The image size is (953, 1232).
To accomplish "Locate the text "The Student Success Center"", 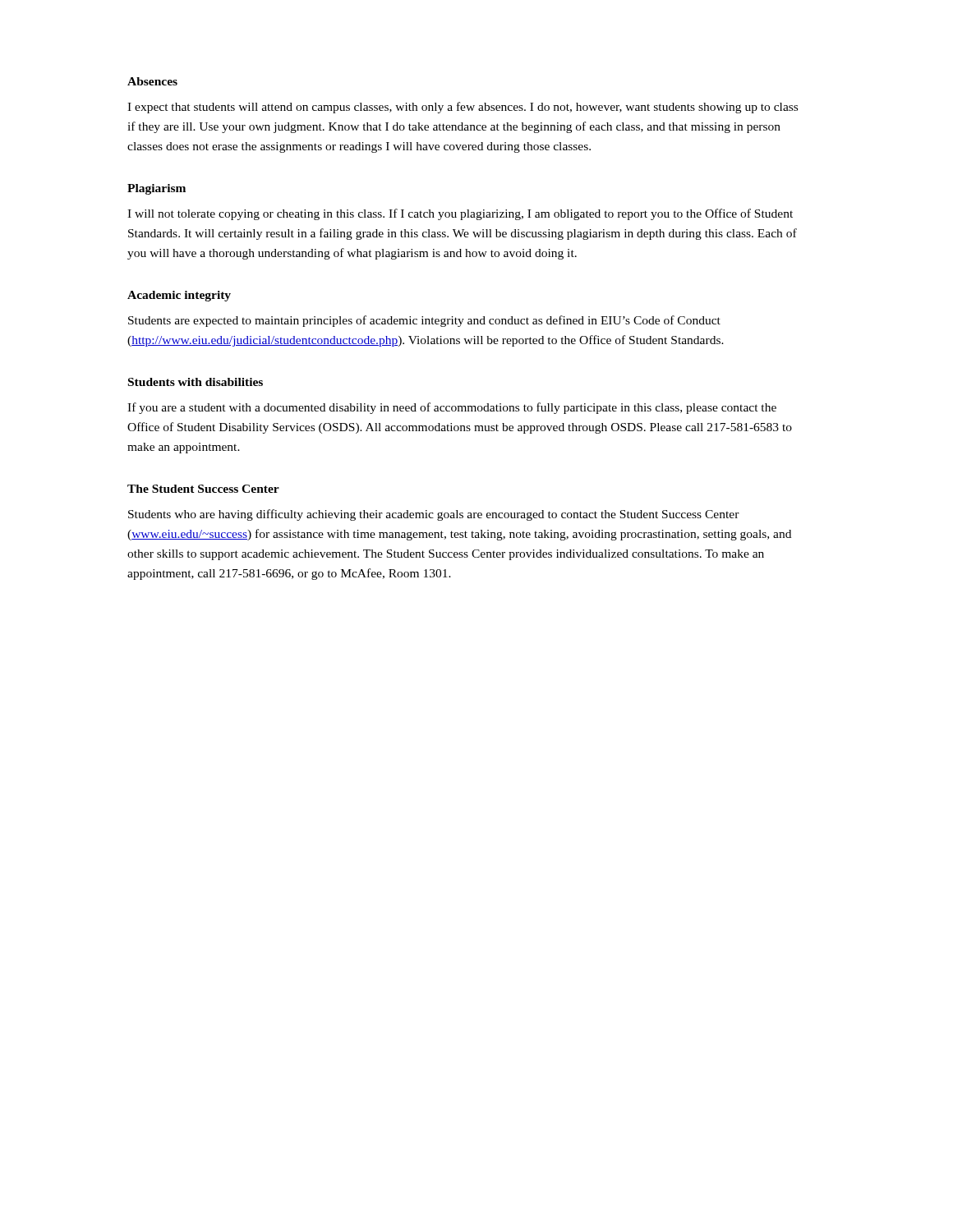I will pos(203,488).
